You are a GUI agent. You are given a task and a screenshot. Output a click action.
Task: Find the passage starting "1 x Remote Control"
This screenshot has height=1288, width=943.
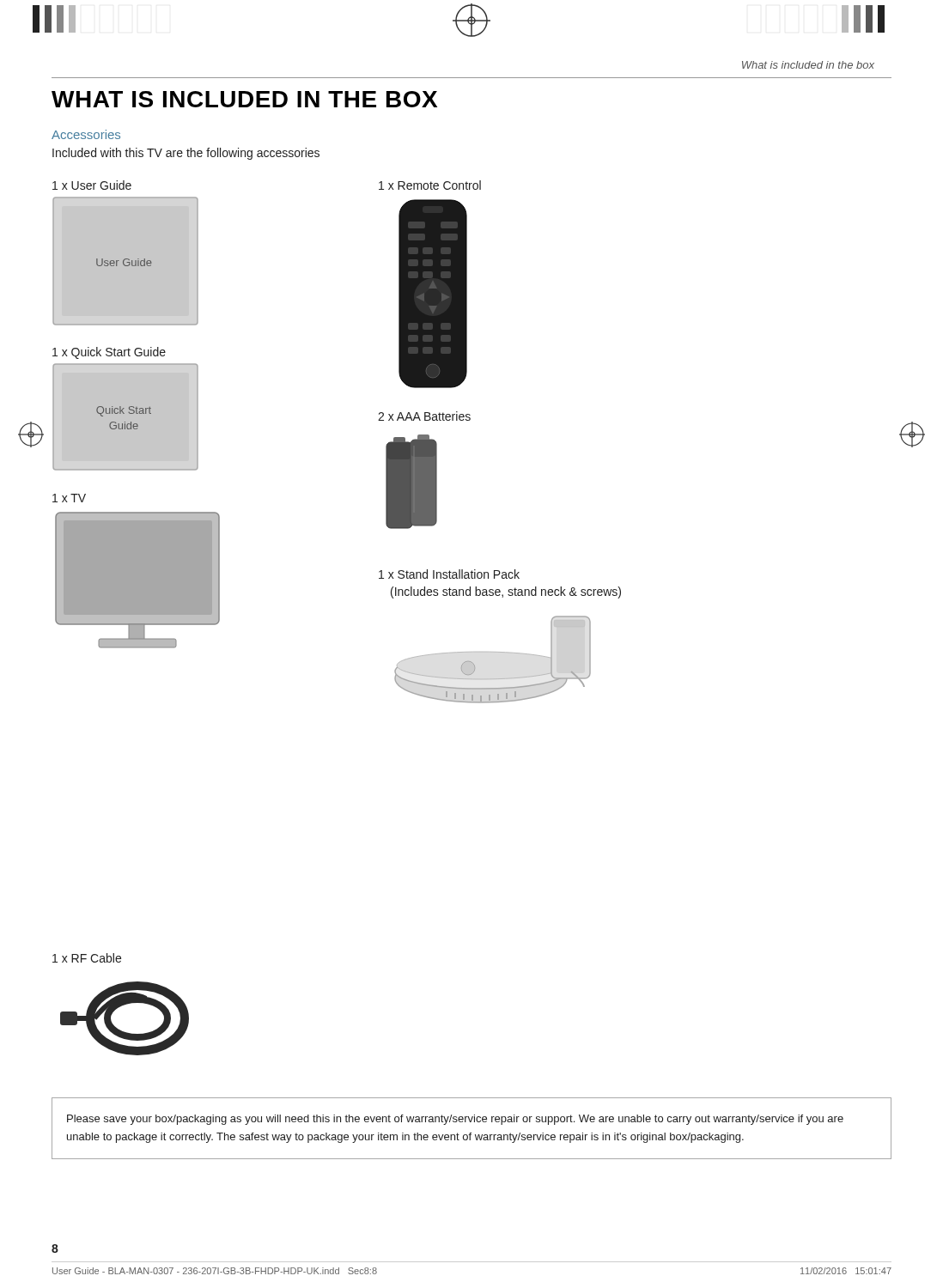430,185
